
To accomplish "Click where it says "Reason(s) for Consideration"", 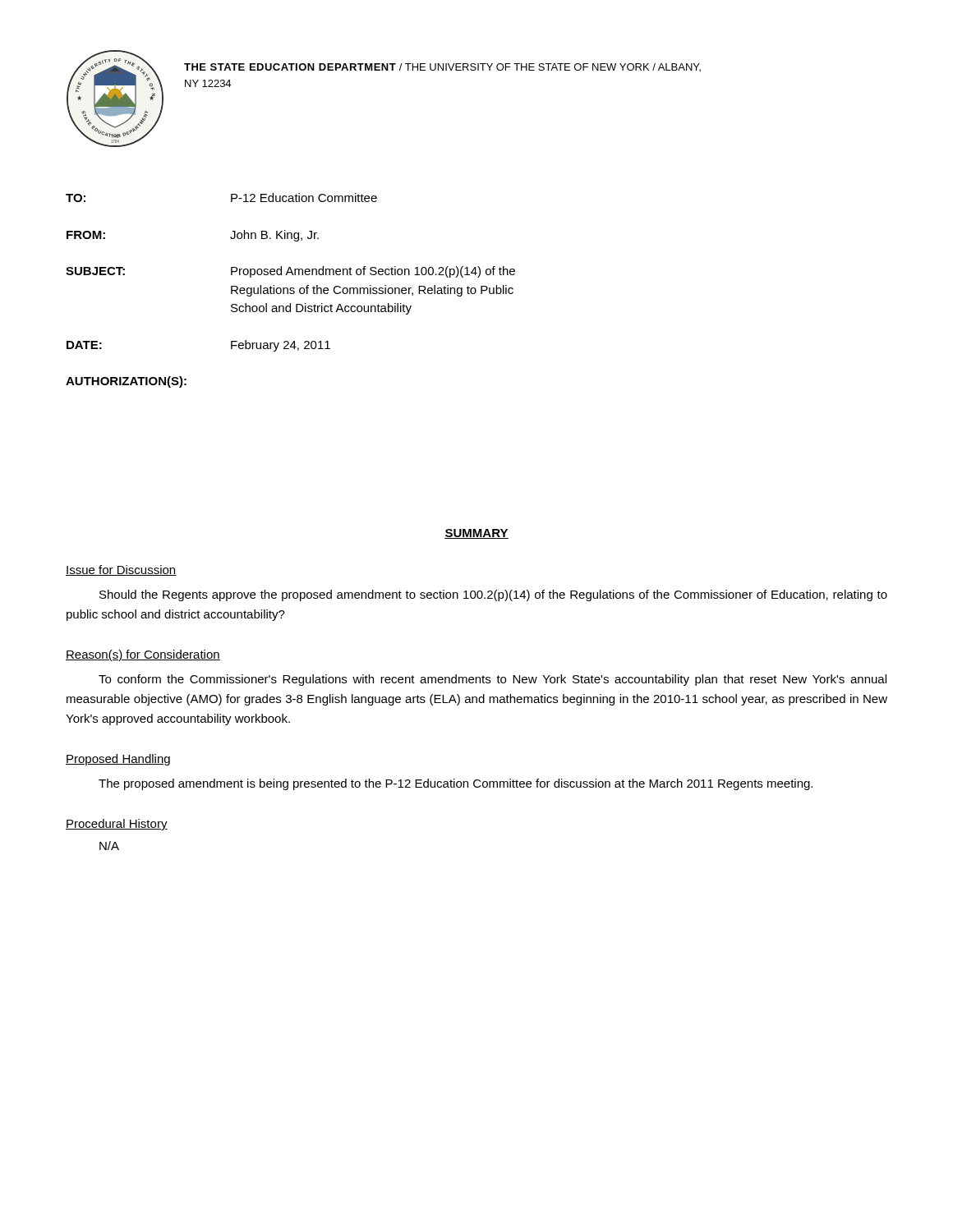I will (143, 654).
